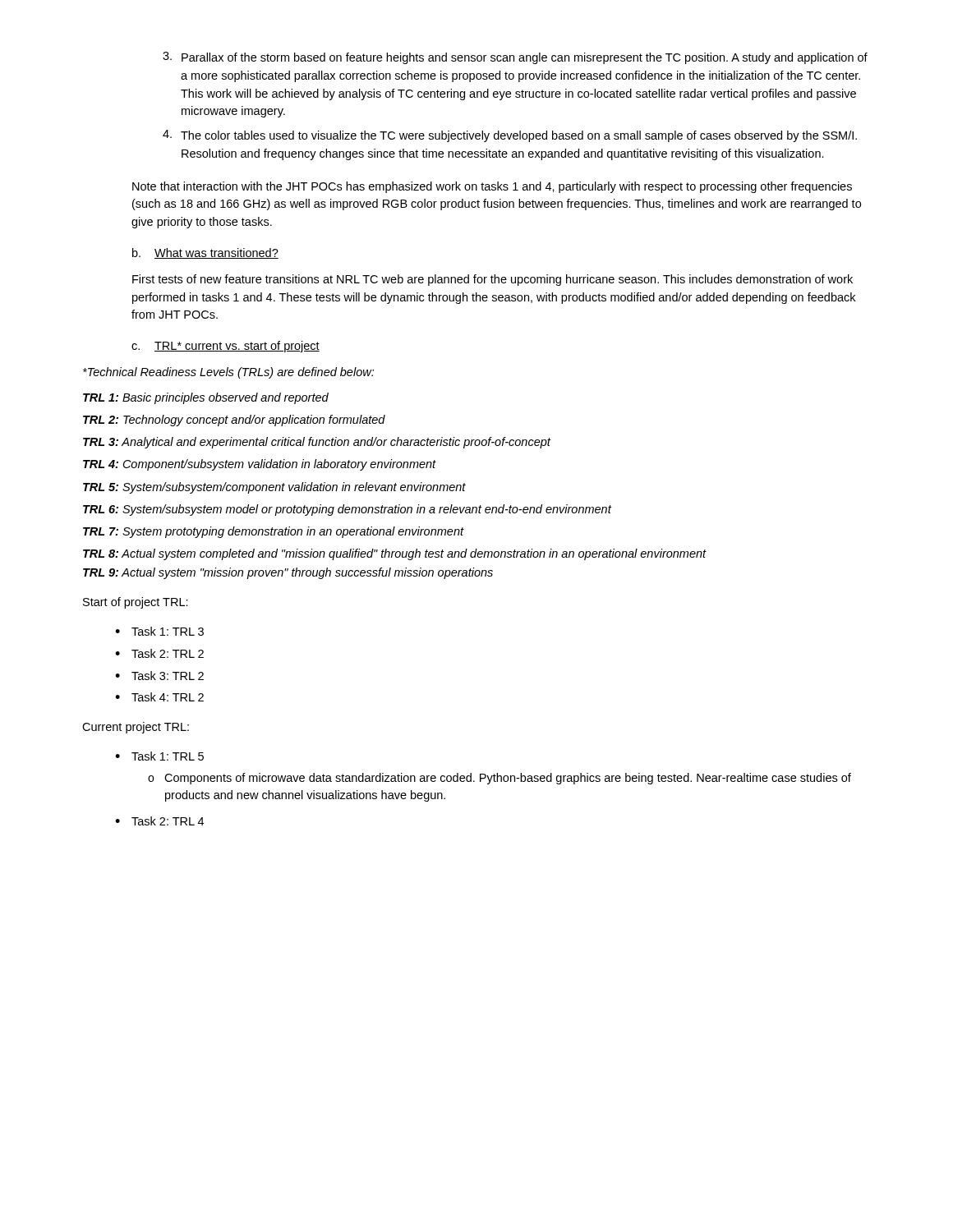The image size is (953, 1232).
Task: Point to the block beginning "TRL 3: Analytical and"
Action: (316, 442)
